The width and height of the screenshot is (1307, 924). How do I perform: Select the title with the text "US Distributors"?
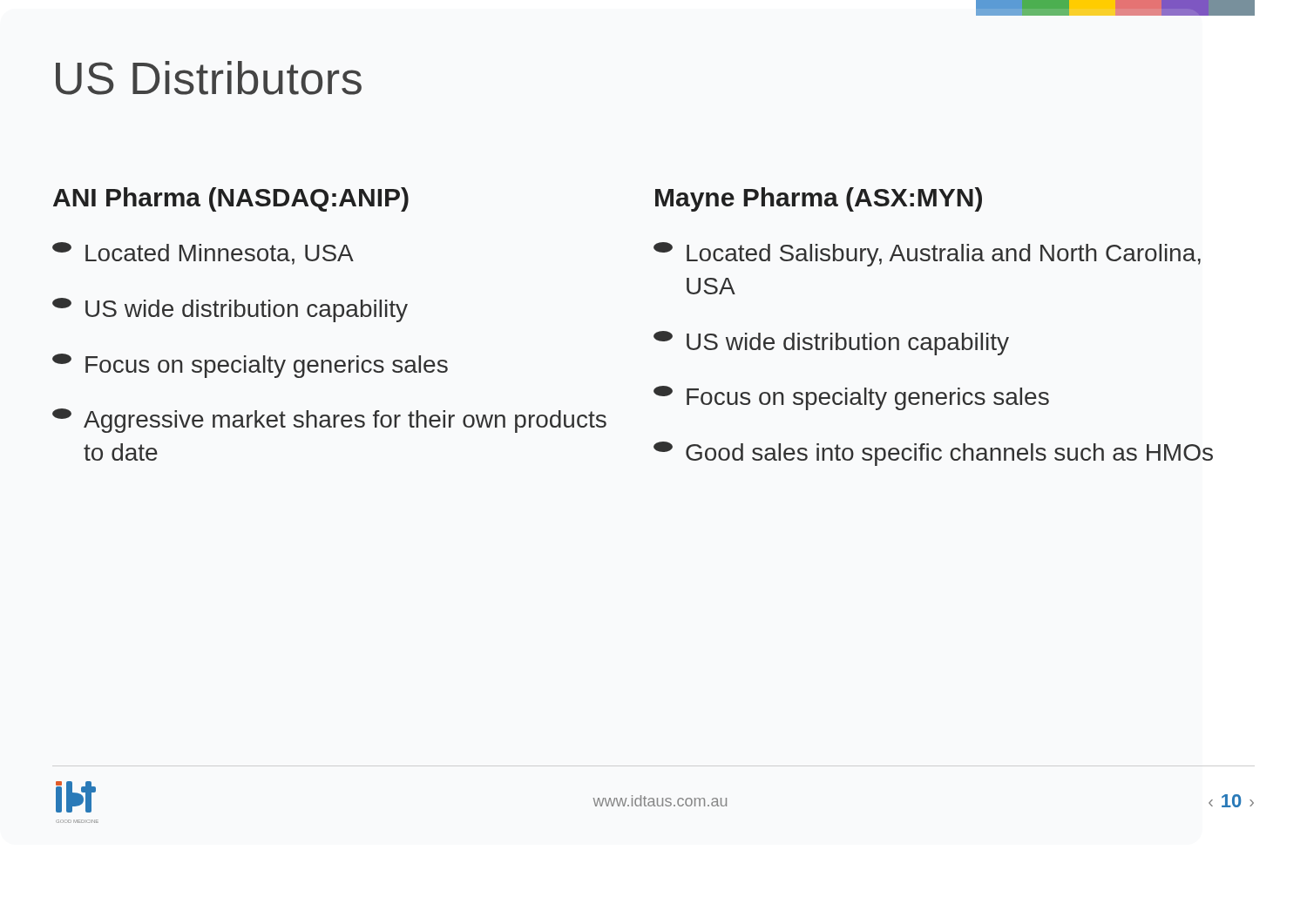208,78
